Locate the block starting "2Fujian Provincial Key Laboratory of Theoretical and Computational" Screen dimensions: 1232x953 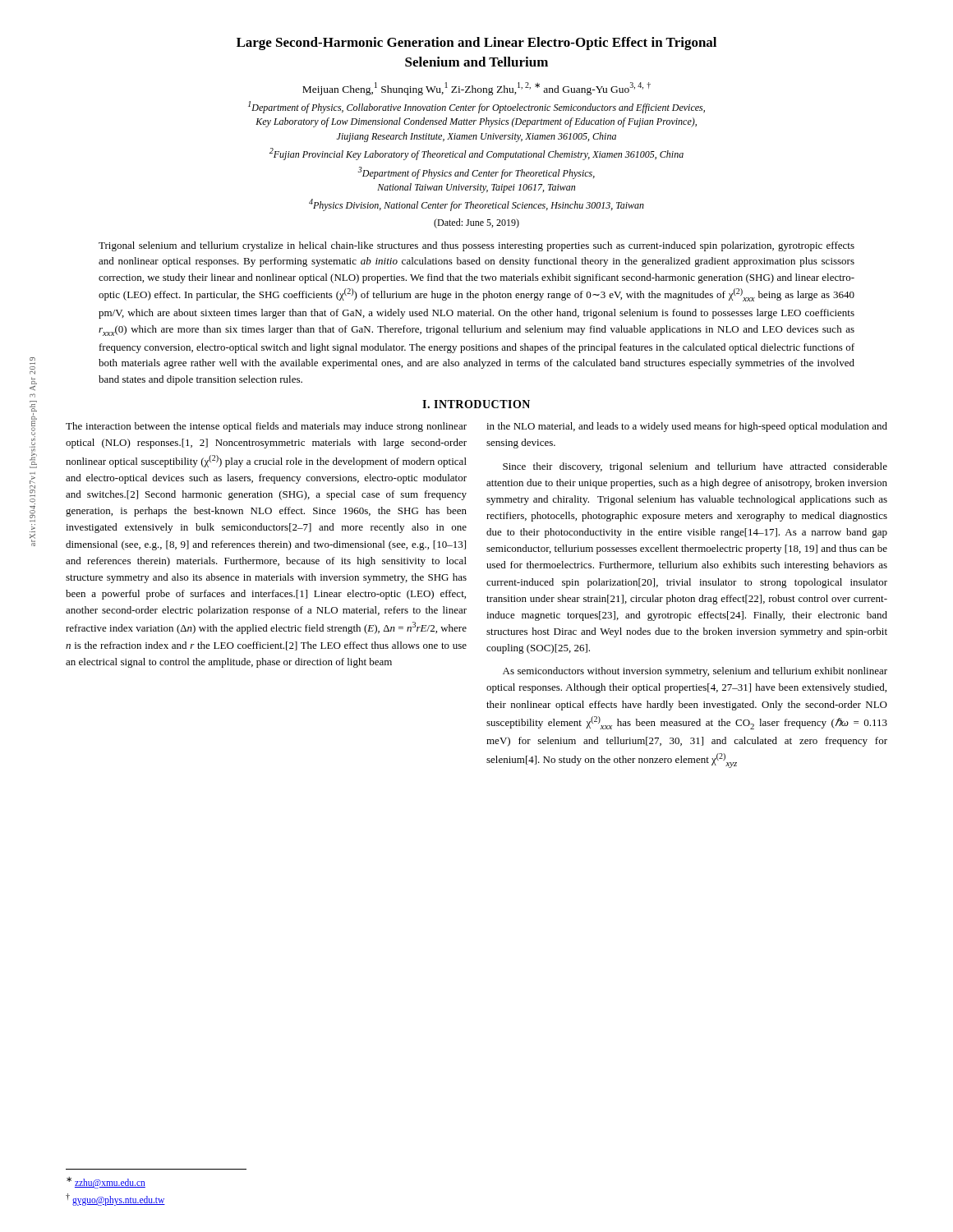point(476,153)
